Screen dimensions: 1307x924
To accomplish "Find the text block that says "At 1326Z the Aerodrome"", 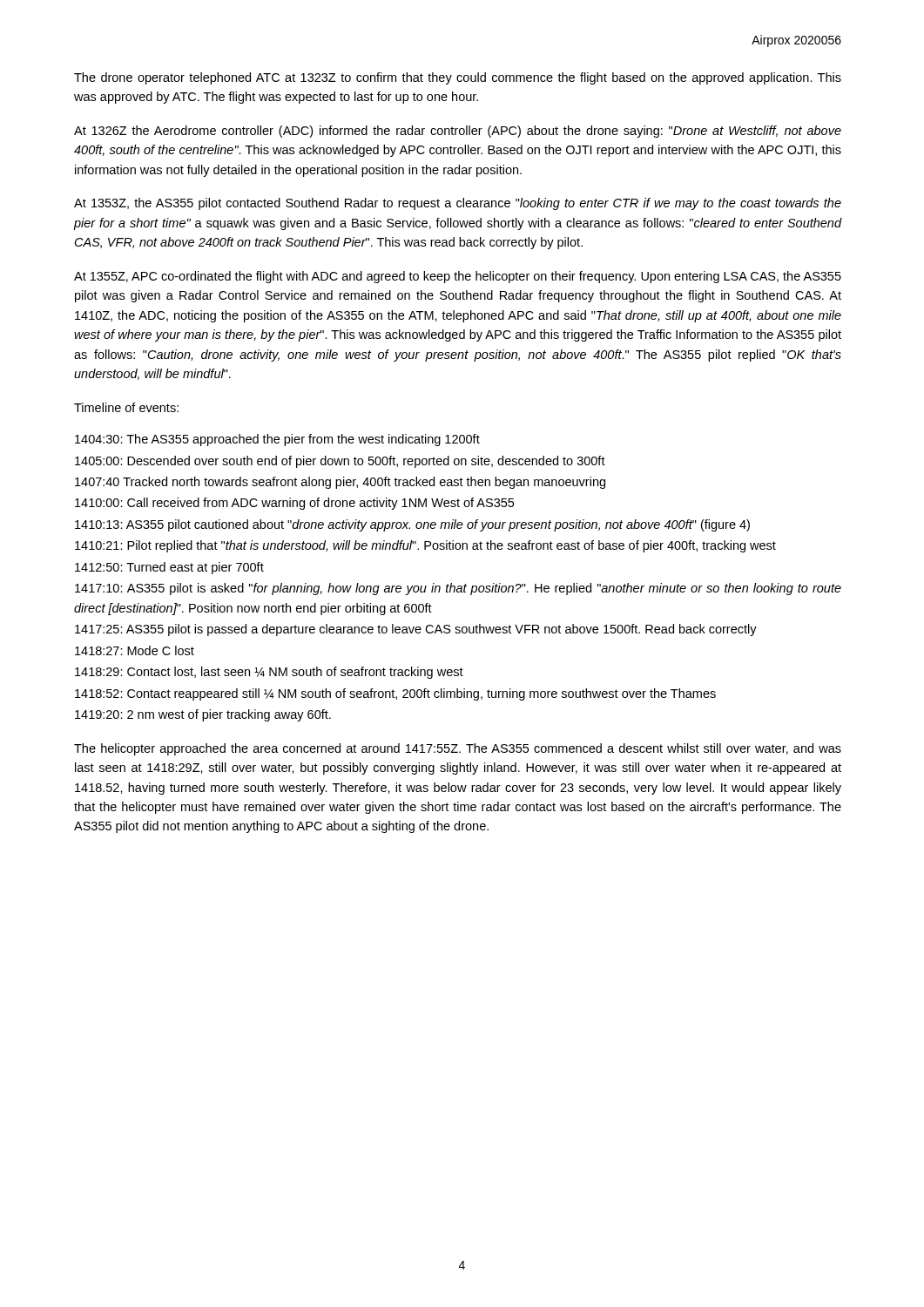I will [458, 150].
